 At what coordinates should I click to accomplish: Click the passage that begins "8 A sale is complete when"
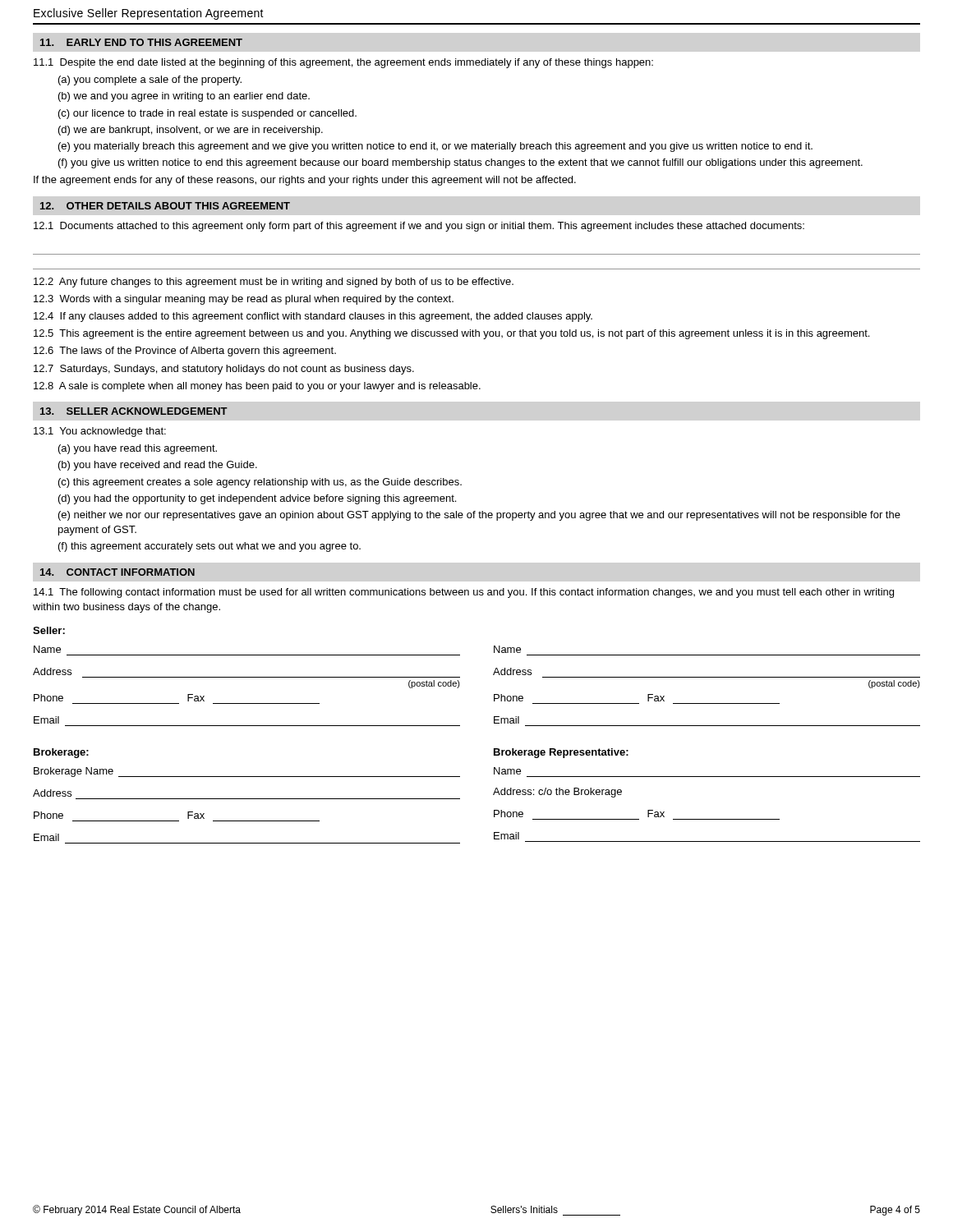pyautogui.click(x=257, y=385)
